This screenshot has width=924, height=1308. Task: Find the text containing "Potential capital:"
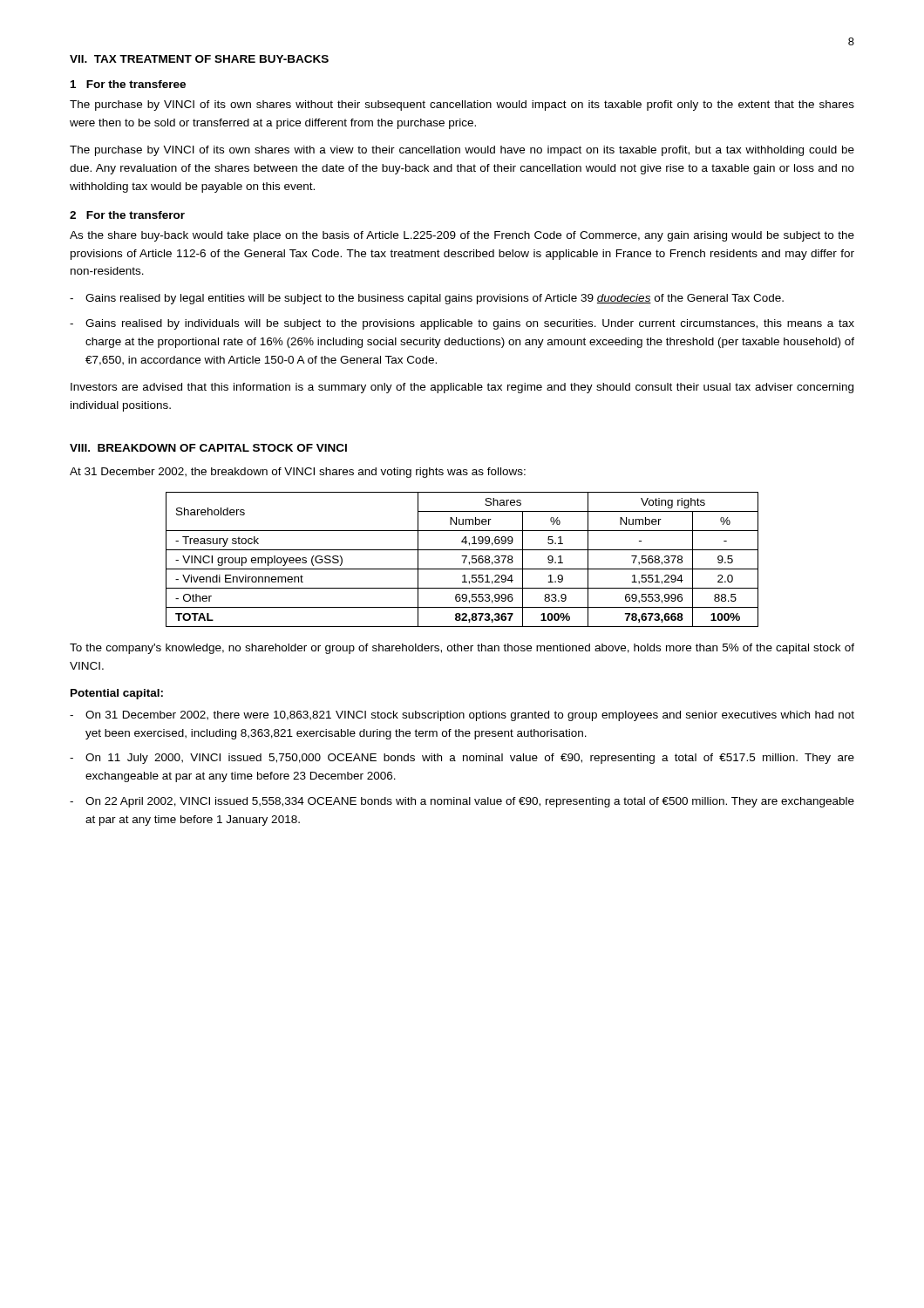tap(117, 694)
